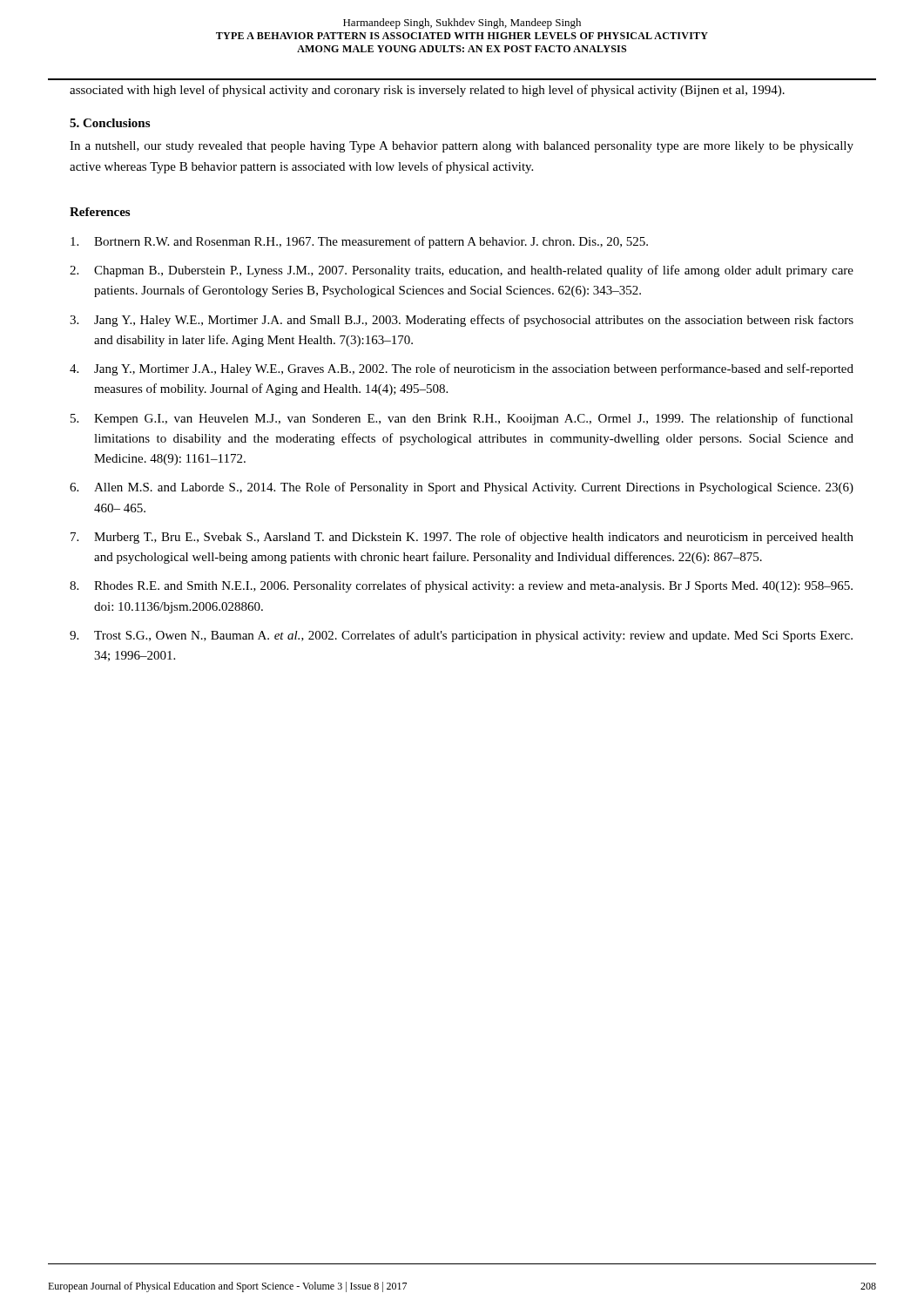This screenshot has height=1307, width=924.
Task: Locate the section header that says "5. Conclusions"
Action: 110,123
